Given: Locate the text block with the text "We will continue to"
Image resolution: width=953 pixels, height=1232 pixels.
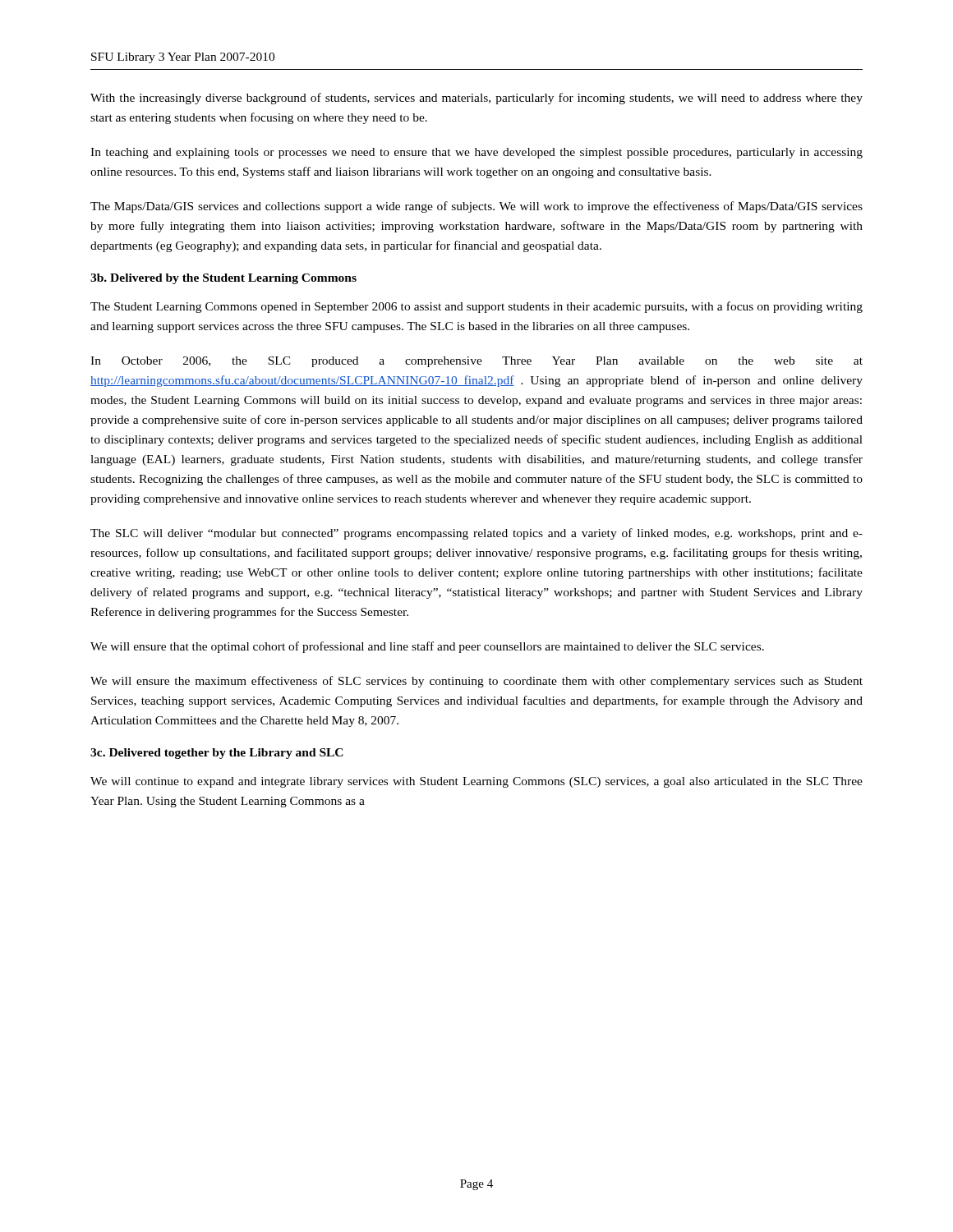Looking at the screenshot, I should pos(476,791).
